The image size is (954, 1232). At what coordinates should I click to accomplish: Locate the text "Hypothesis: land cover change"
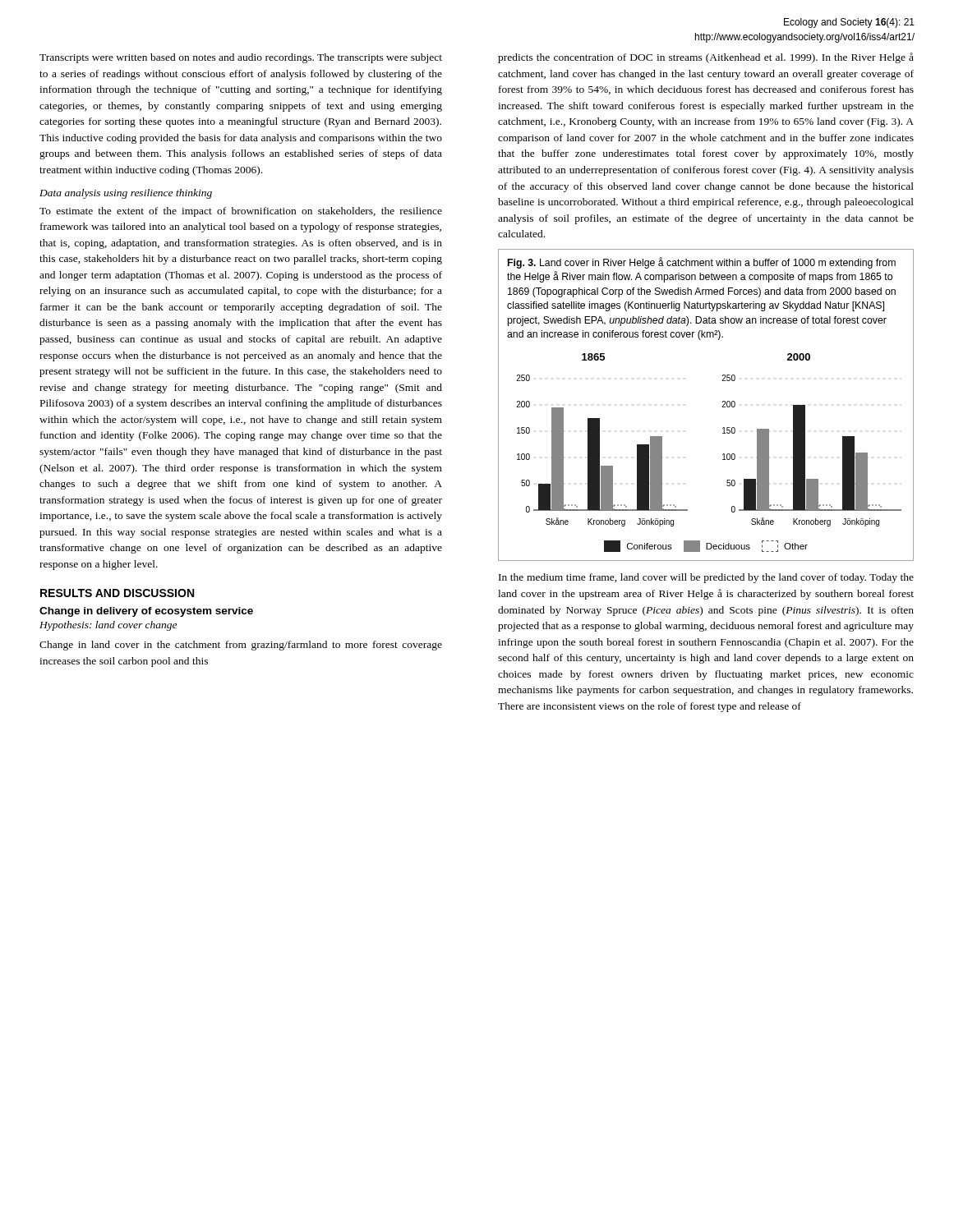[x=108, y=625]
